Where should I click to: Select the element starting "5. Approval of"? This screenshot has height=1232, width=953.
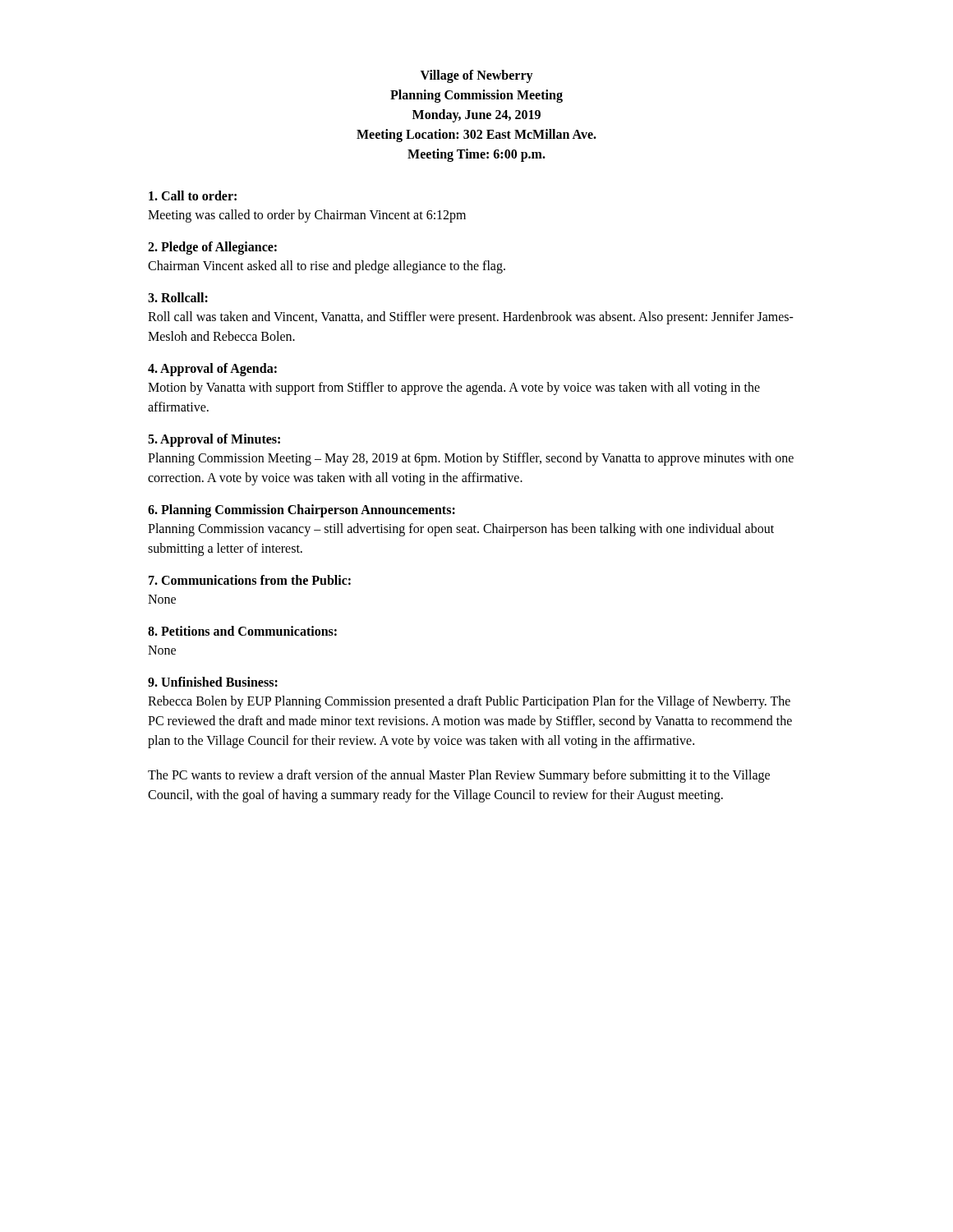point(214,440)
